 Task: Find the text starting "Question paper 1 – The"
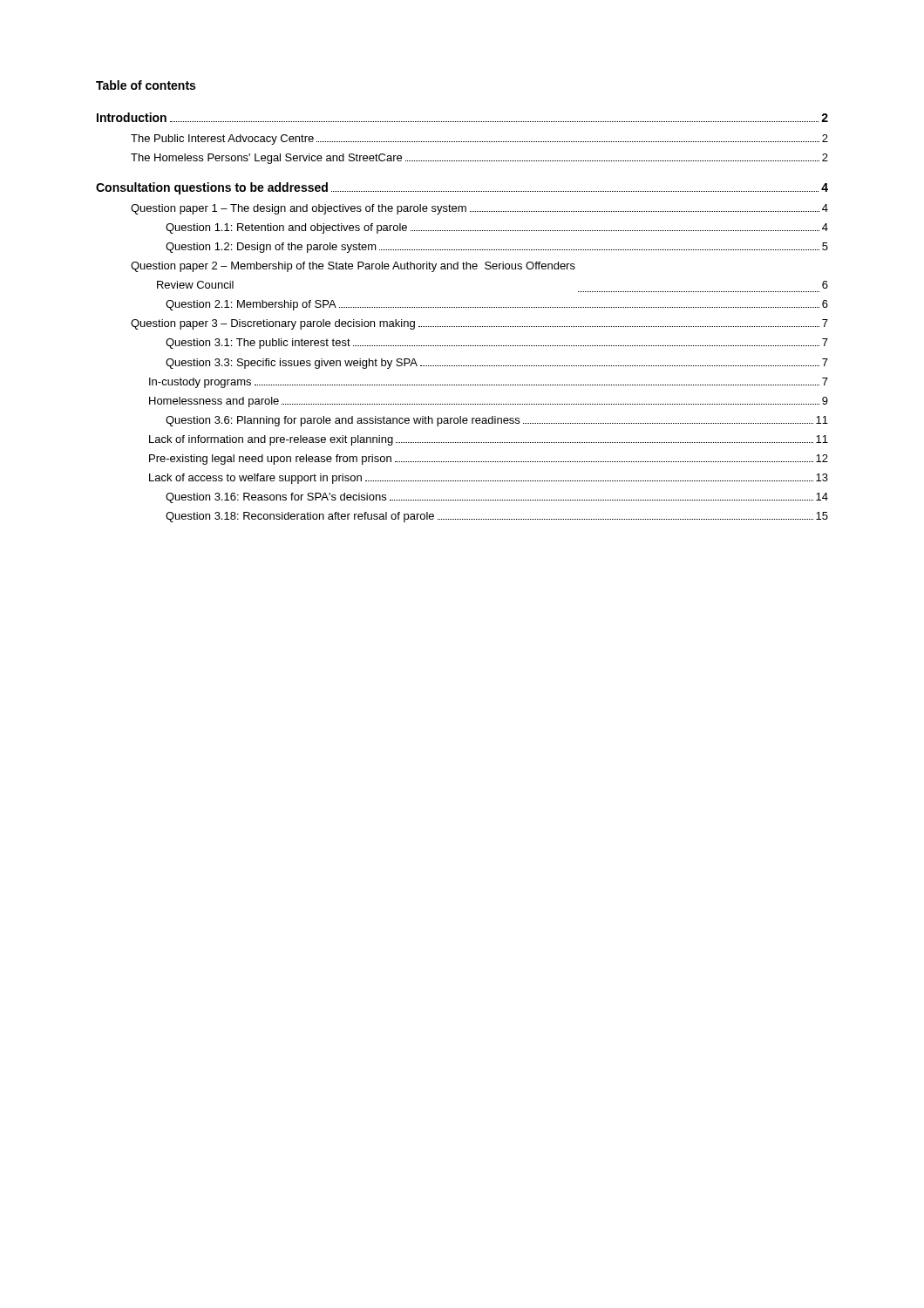479,208
